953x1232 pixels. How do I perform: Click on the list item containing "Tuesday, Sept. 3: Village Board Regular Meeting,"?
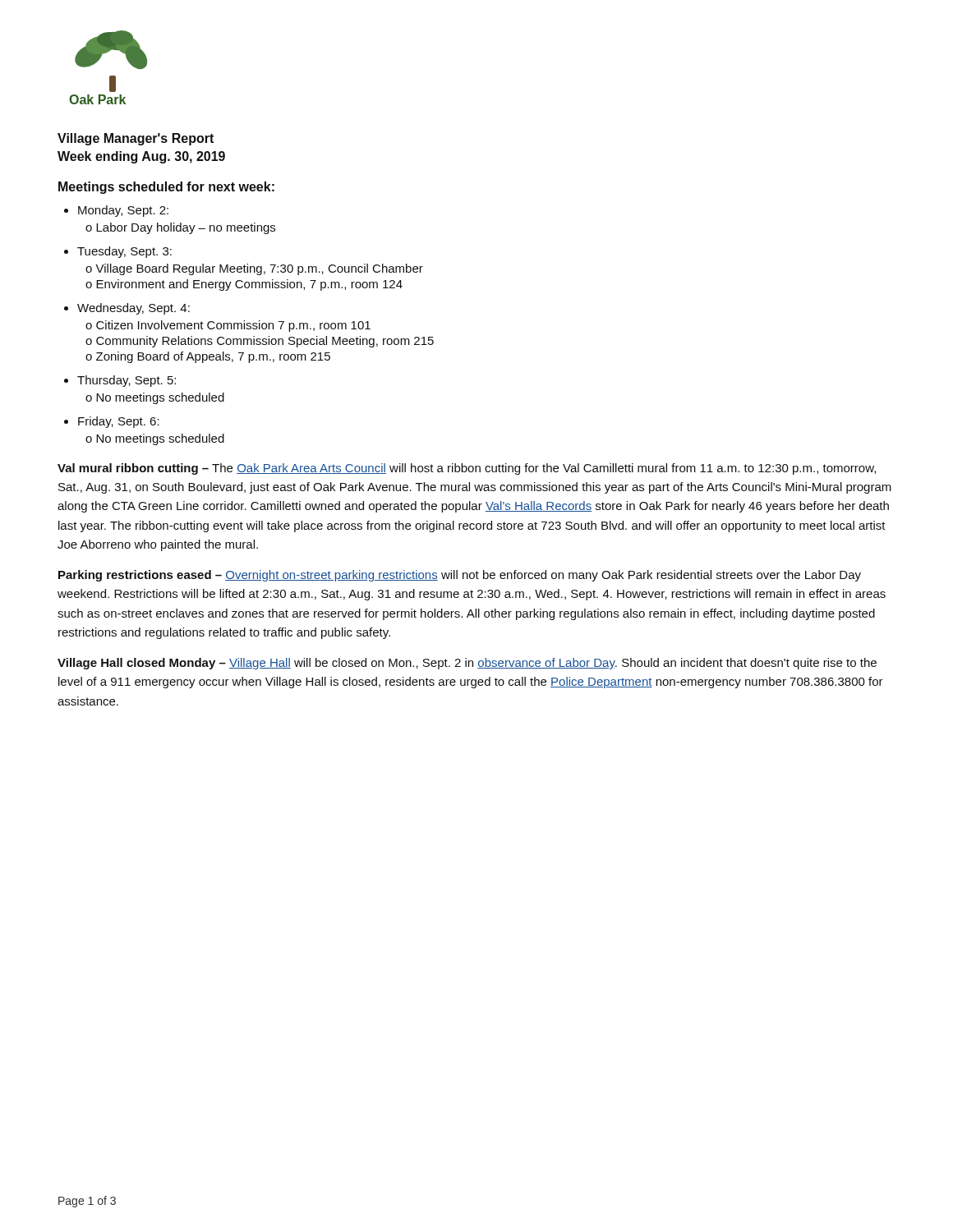tap(124, 252)
